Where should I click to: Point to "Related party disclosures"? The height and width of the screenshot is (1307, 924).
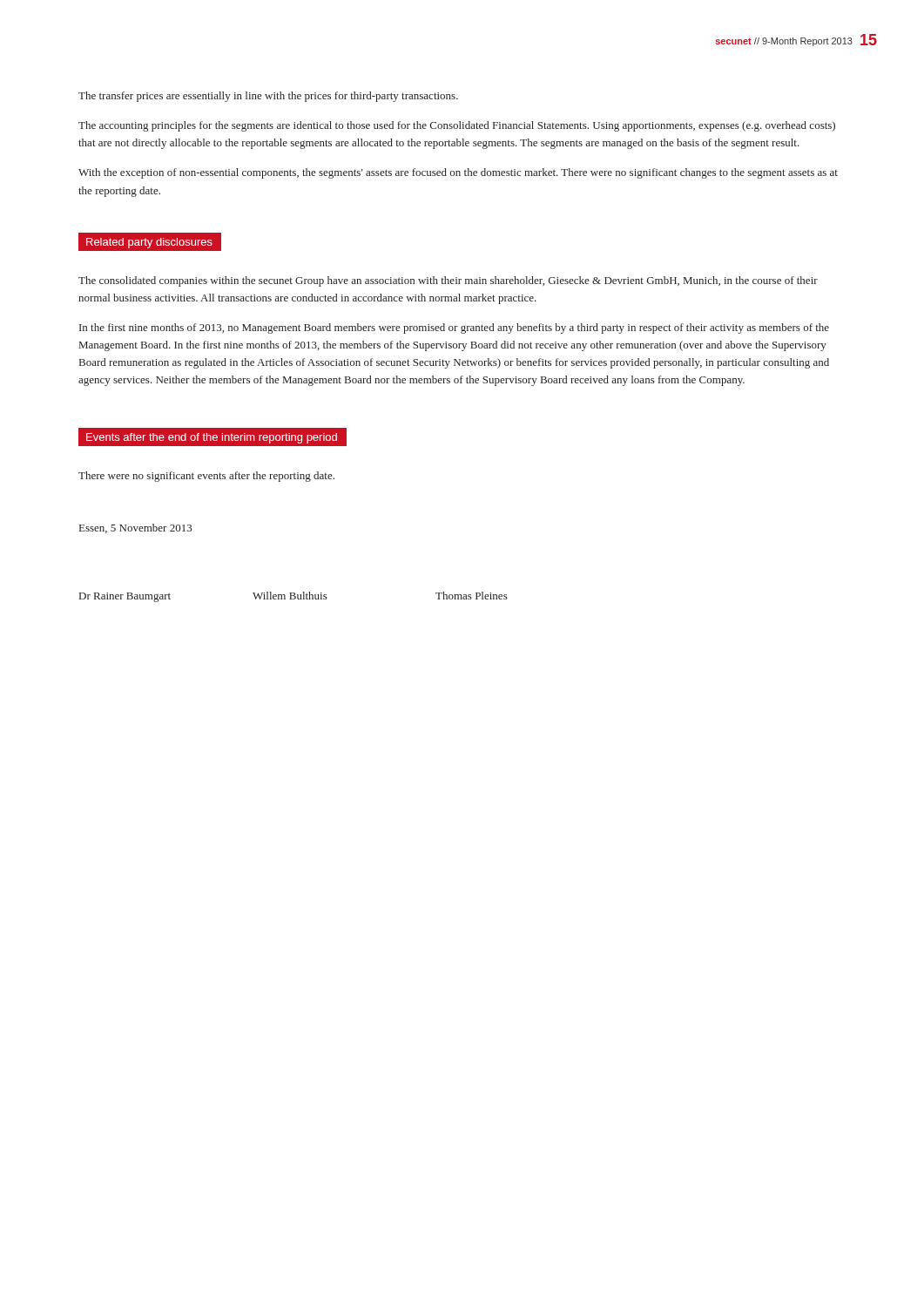[149, 242]
